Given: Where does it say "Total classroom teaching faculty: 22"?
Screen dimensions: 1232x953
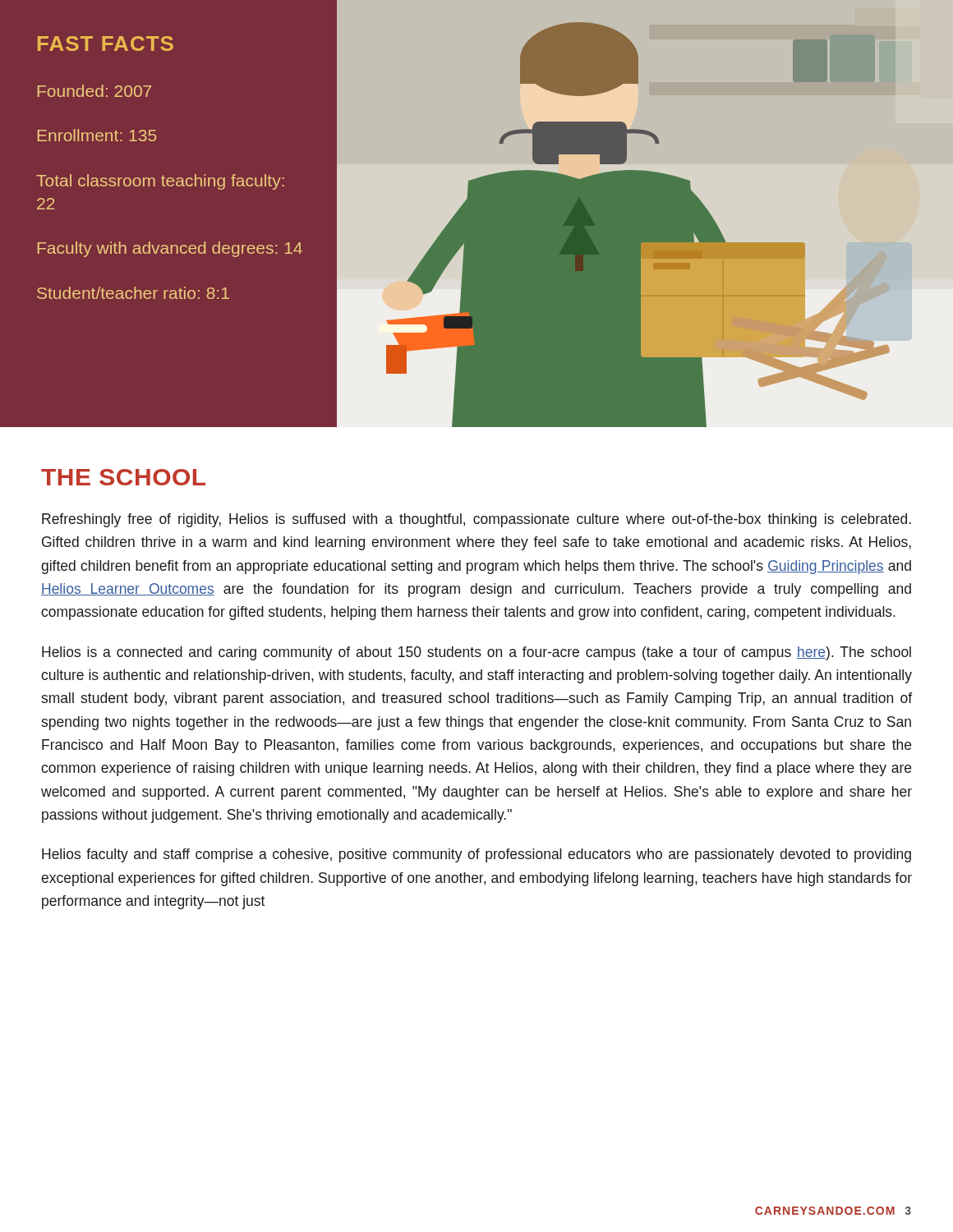Looking at the screenshot, I should click(x=161, y=192).
